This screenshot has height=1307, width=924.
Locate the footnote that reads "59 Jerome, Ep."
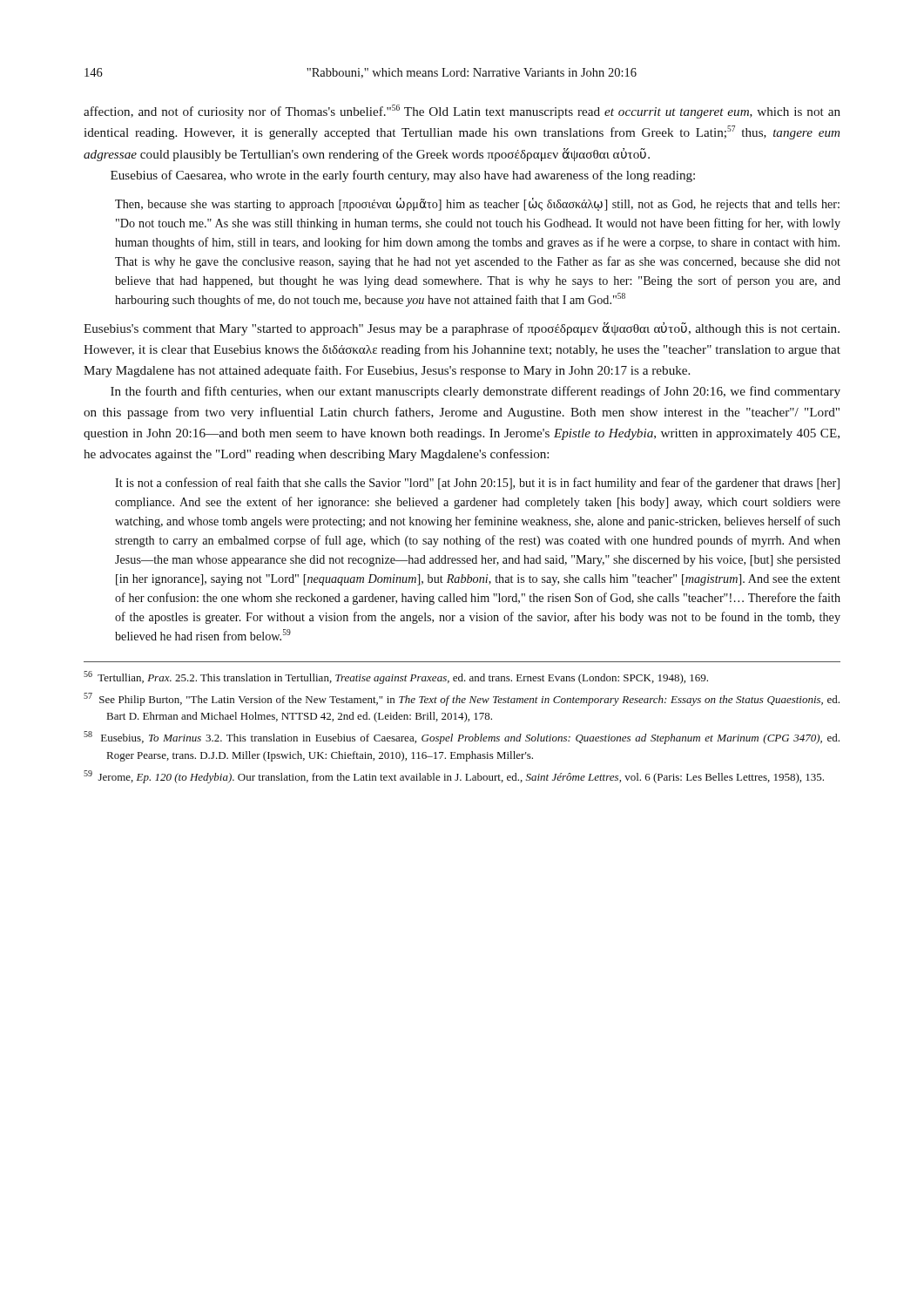454,776
